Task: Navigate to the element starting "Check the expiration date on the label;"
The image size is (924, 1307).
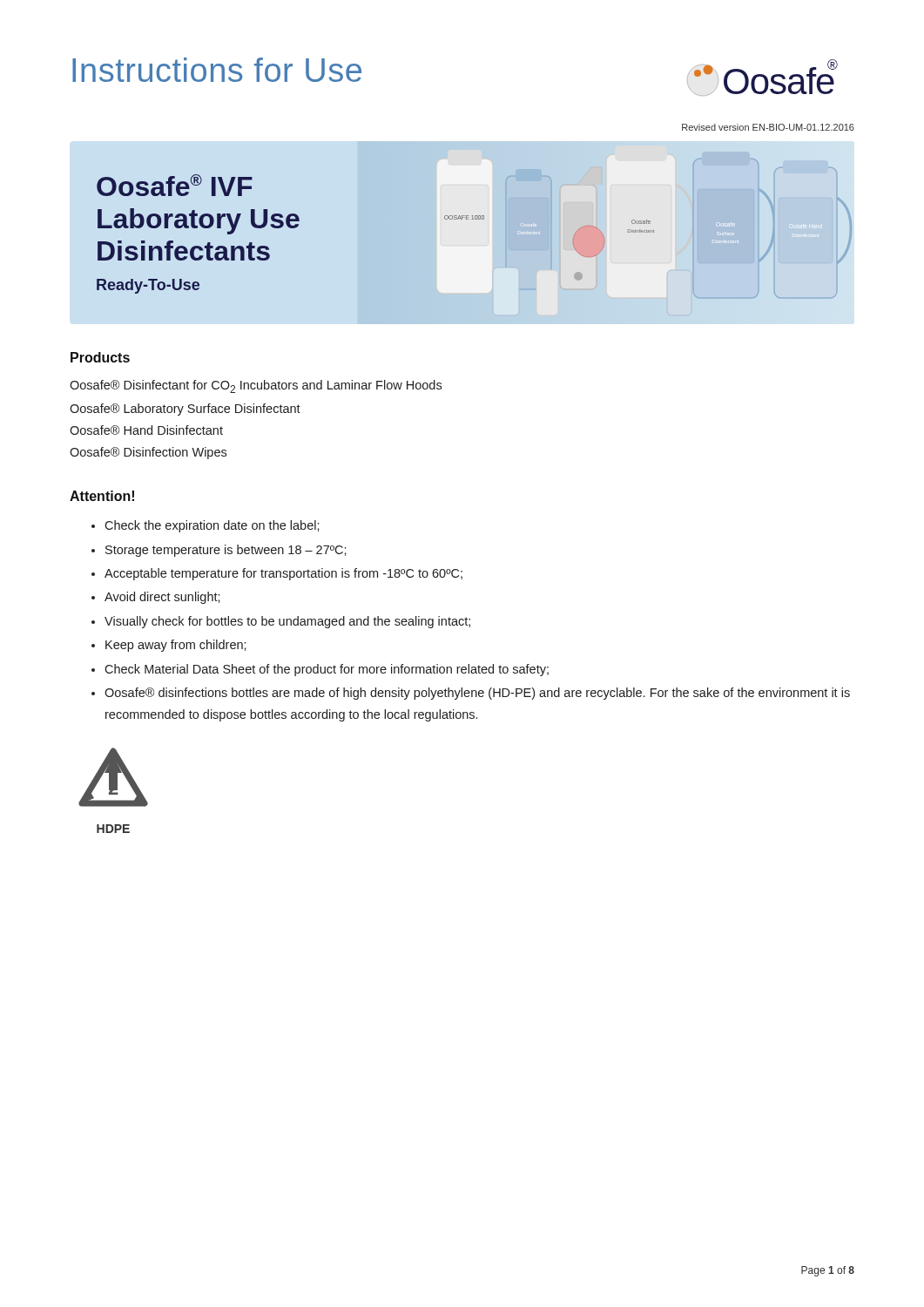Action: 212,526
